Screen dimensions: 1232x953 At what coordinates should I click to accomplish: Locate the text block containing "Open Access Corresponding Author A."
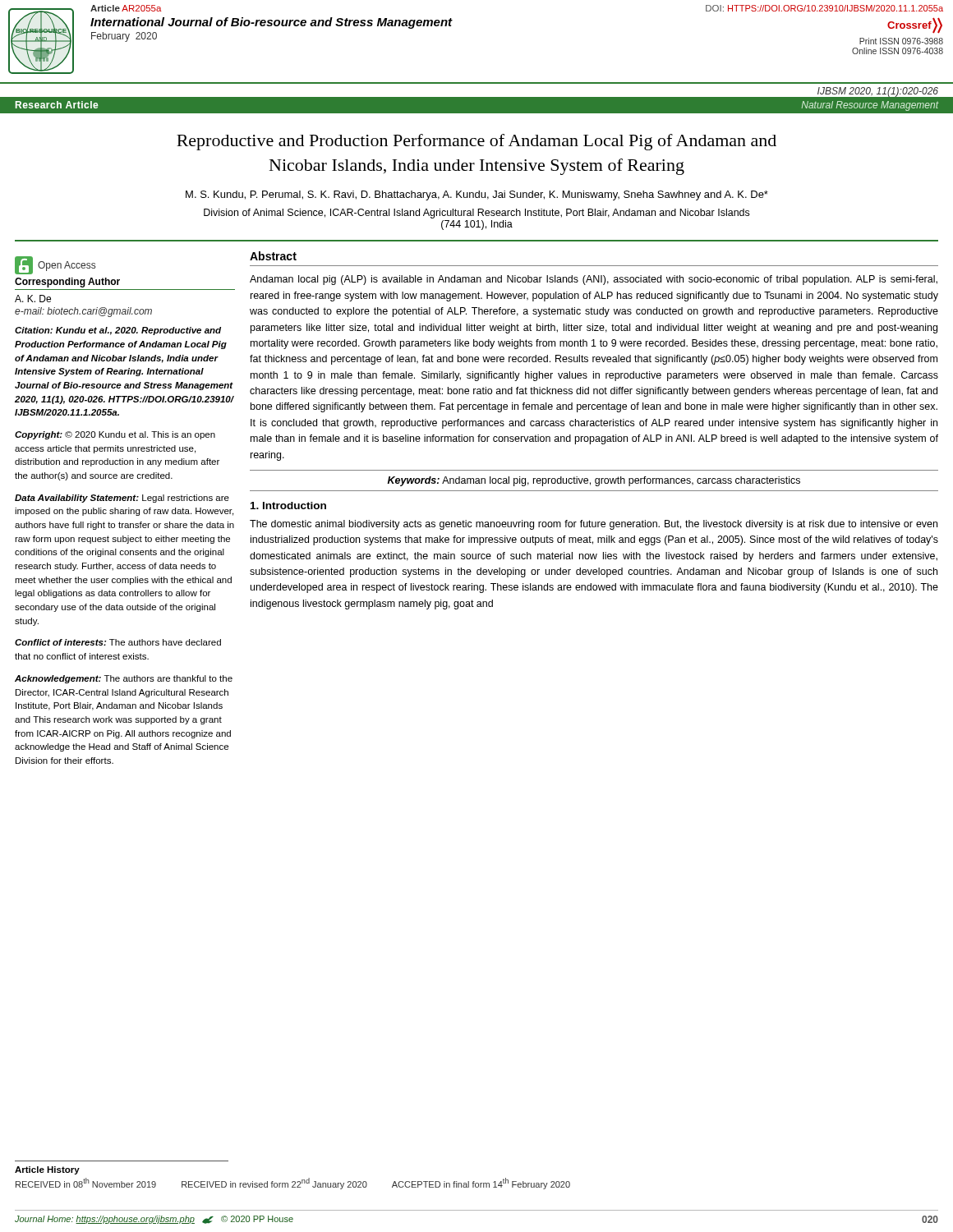click(125, 287)
